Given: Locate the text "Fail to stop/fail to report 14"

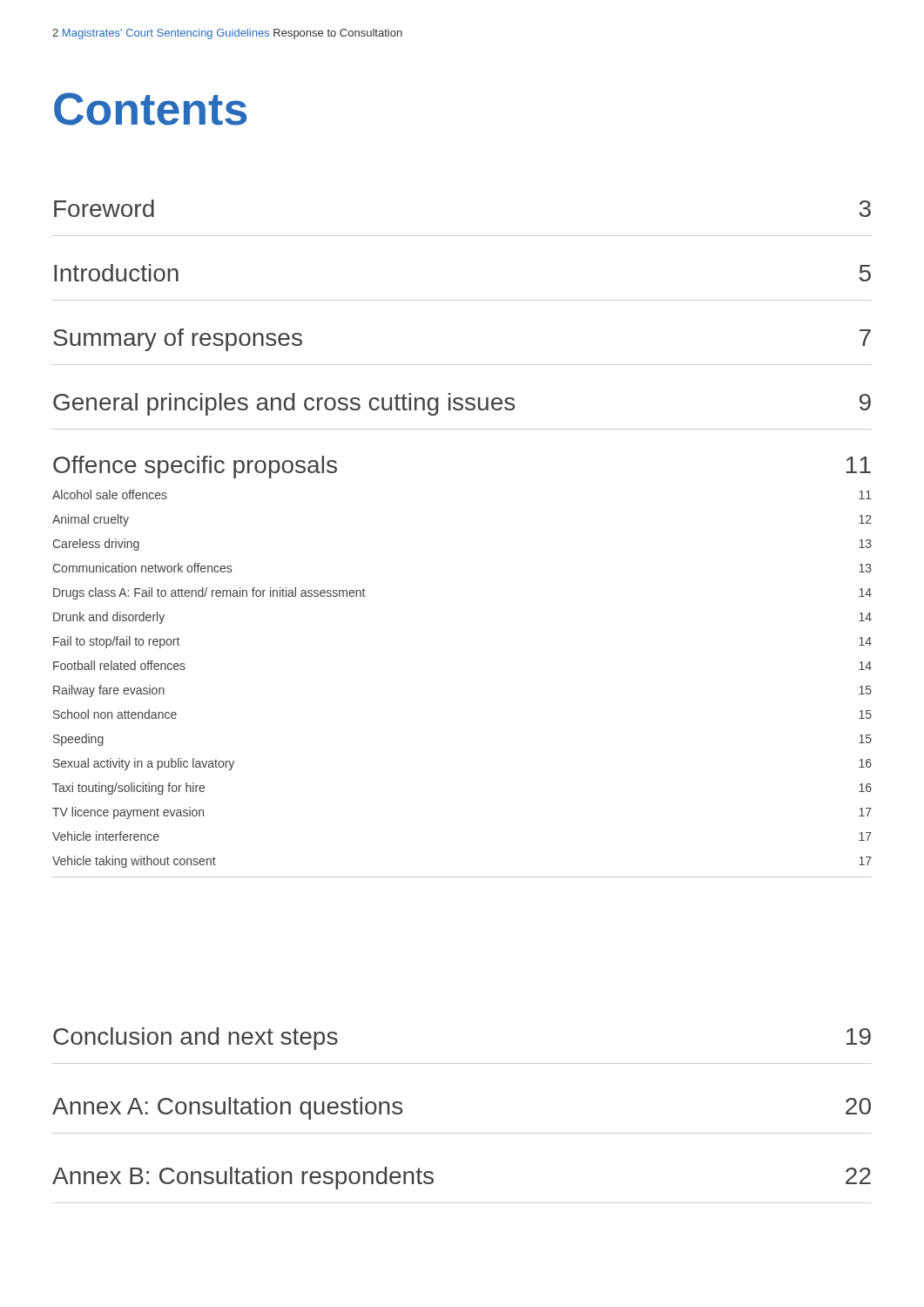Looking at the screenshot, I should pos(111,642).
